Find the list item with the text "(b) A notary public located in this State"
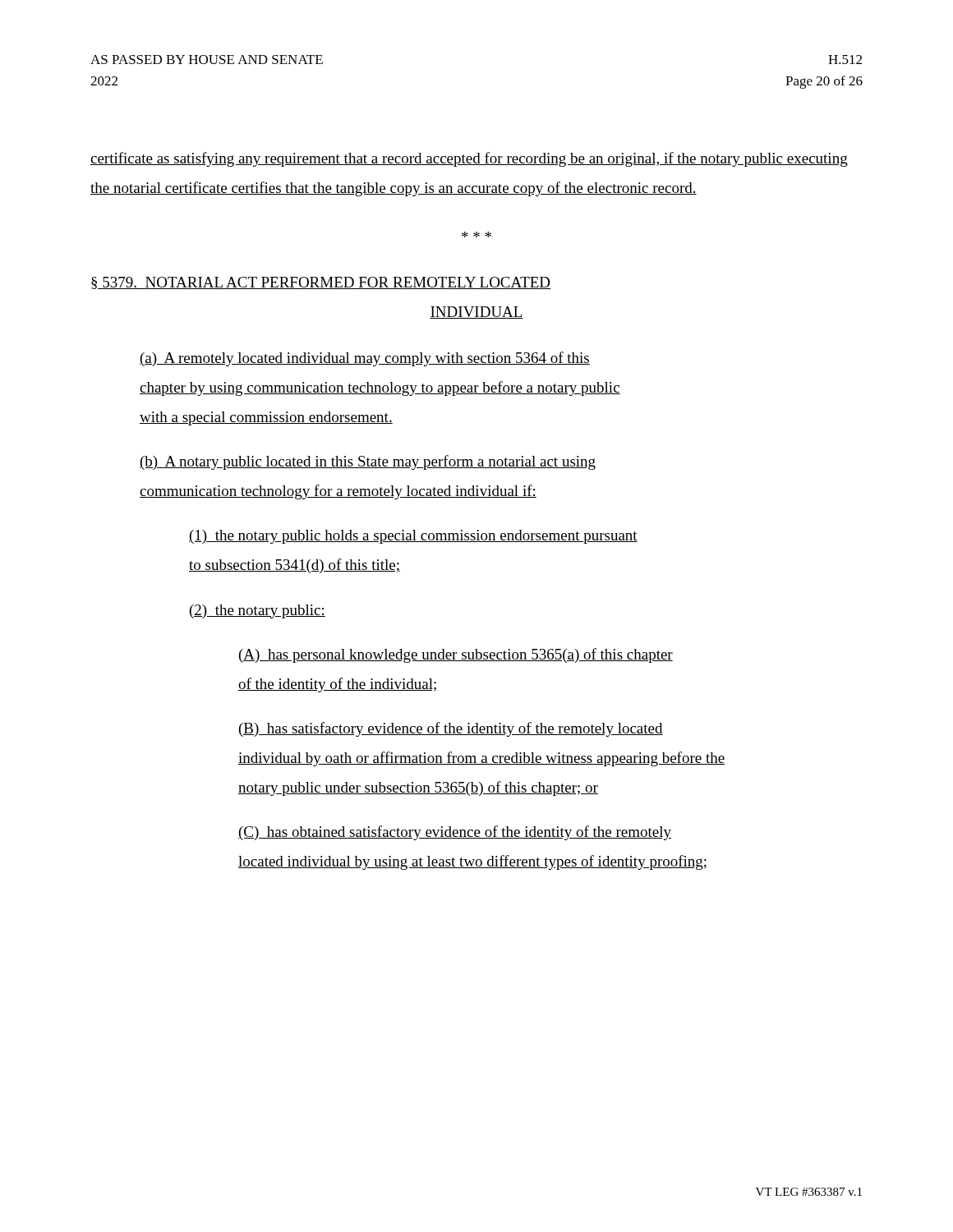 [368, 476]
